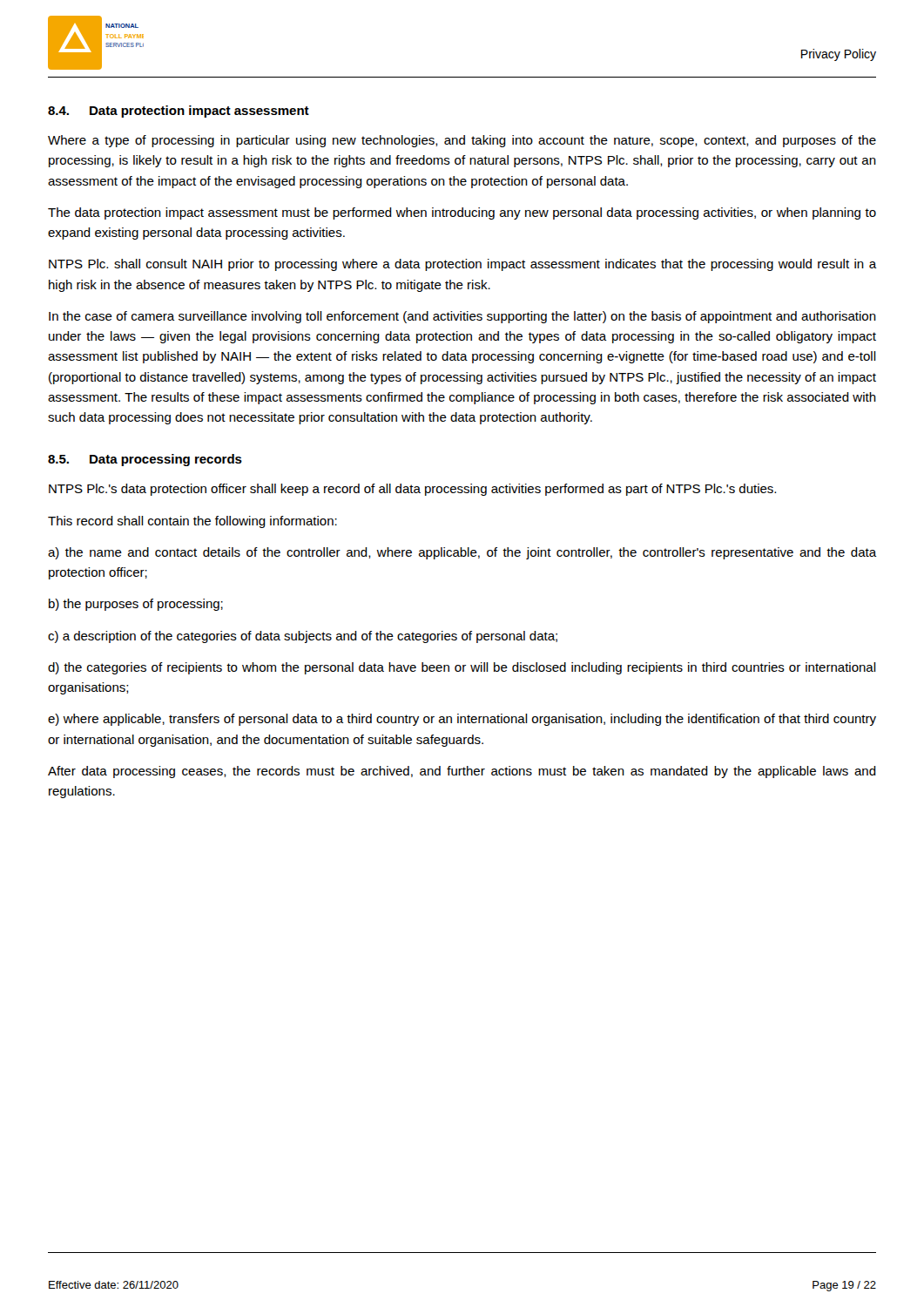Screen dimensions: 1307x924
Task: Locate the passage starting "NTPS Plc.'s data protection officer shall keep a"
Action: (413, 489)
